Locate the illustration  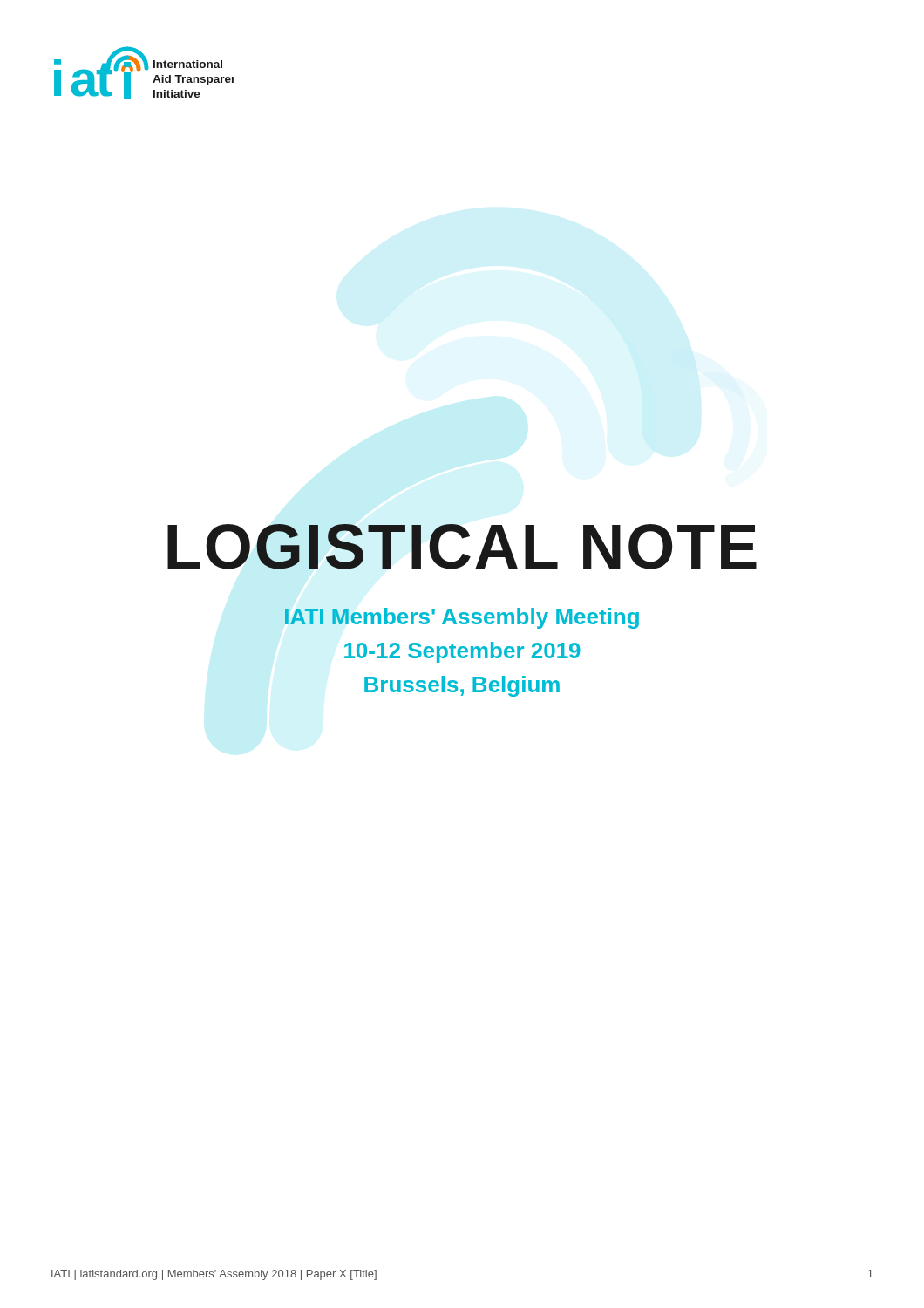pyautogui.click(x=462, y=488)
